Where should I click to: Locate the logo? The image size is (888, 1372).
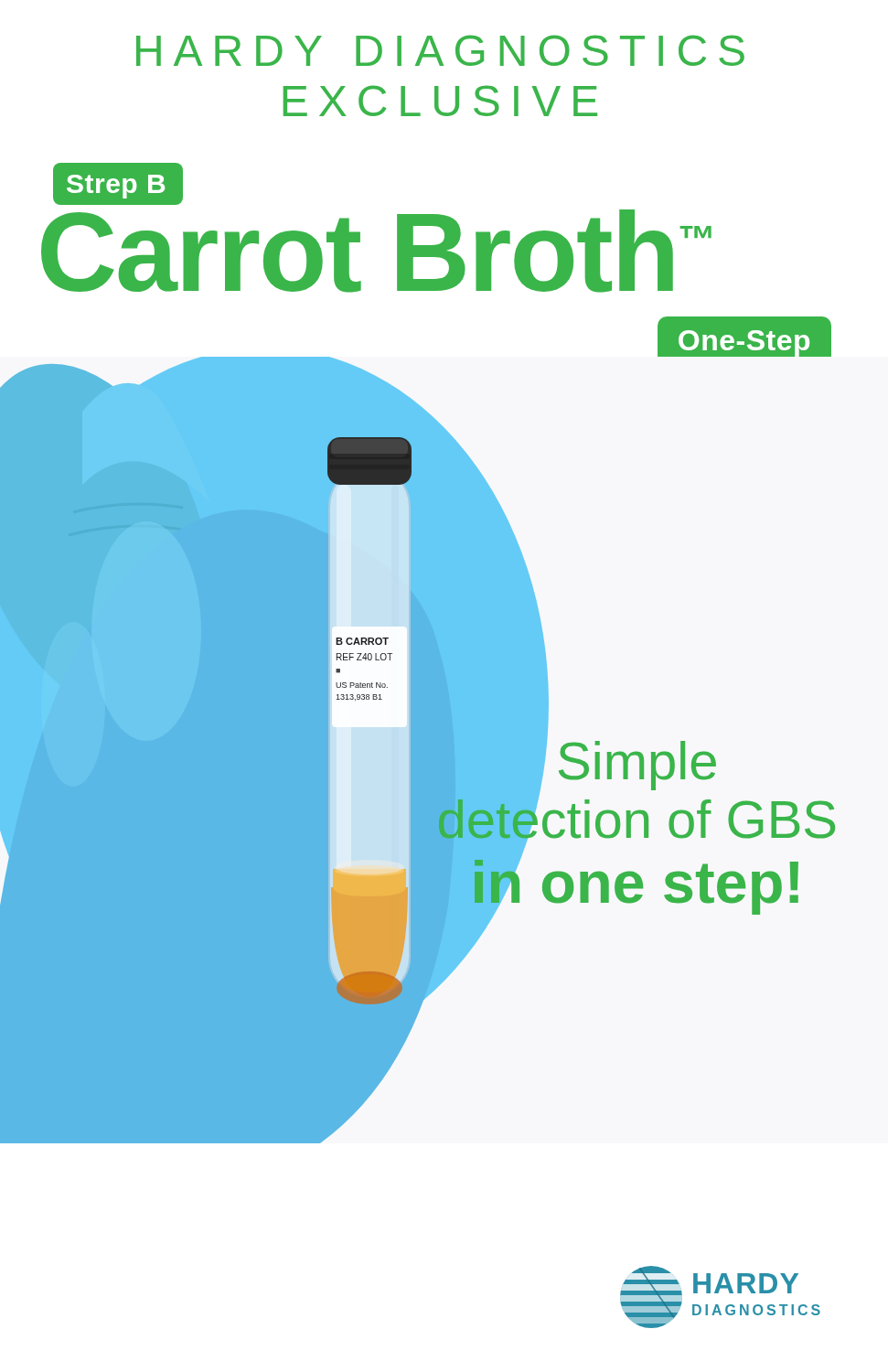(x=728, y=1299)
